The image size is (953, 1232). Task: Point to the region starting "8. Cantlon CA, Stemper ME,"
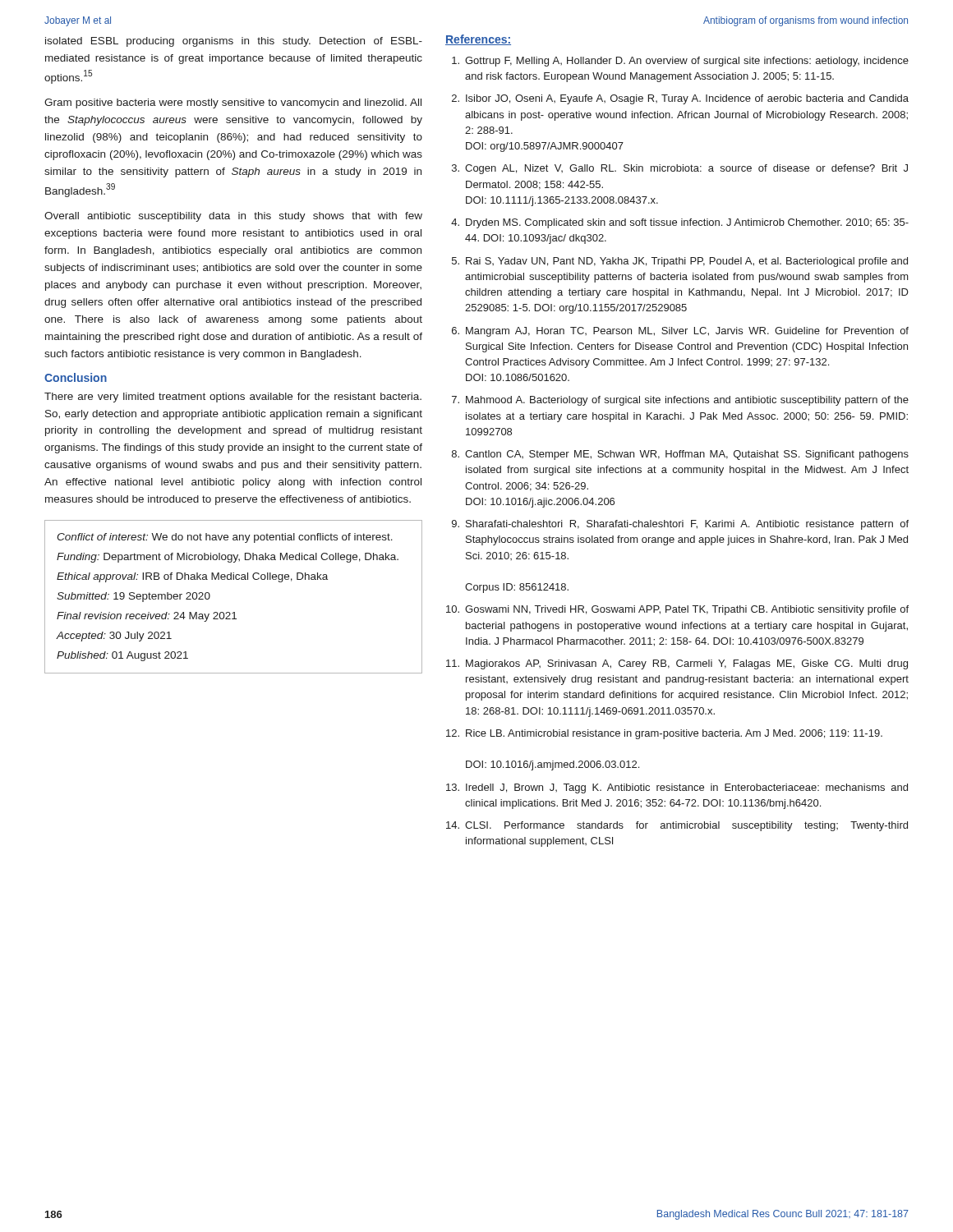pos(677,478)
